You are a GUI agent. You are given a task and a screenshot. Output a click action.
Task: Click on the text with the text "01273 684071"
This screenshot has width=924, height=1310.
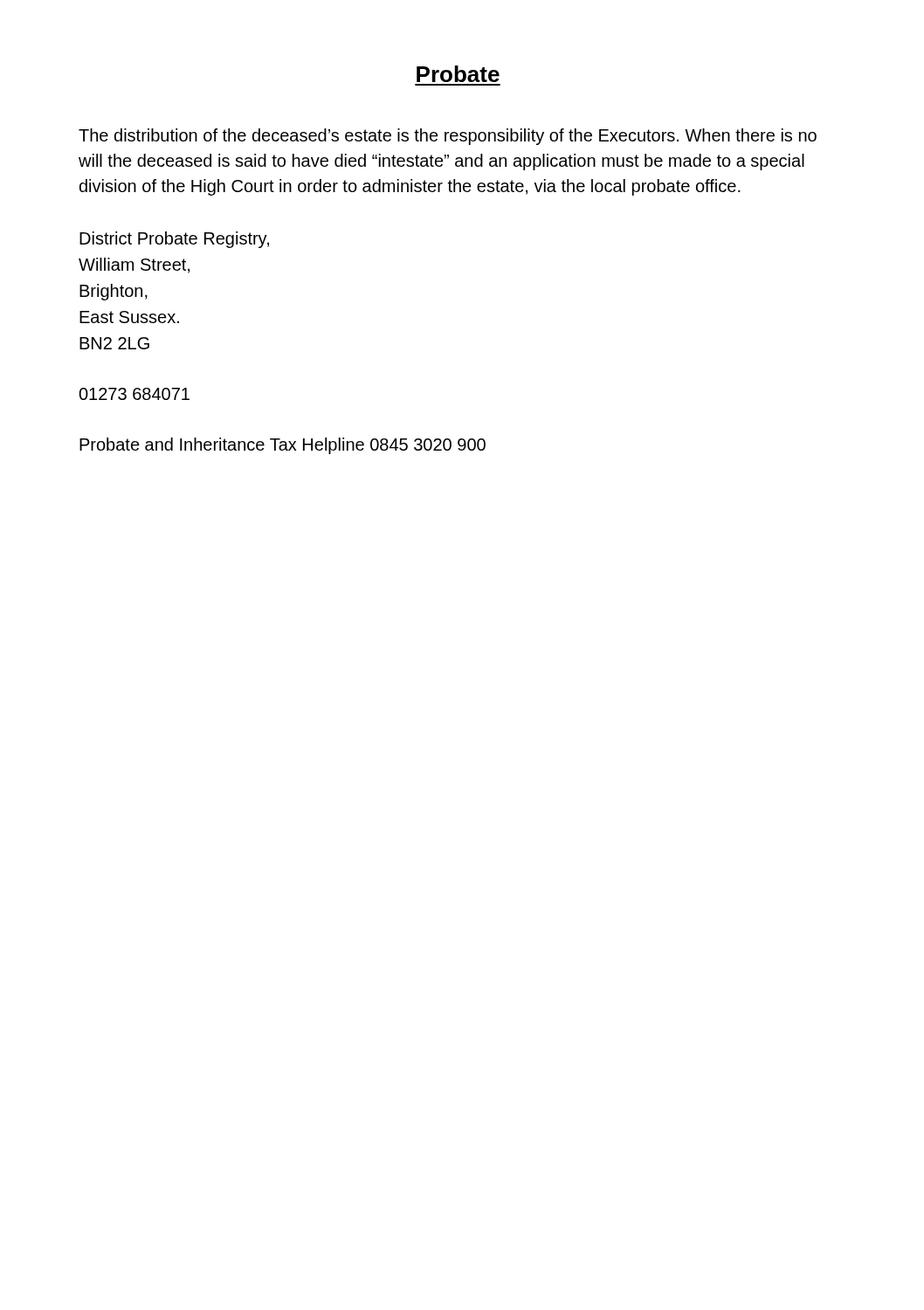point(134,394)
